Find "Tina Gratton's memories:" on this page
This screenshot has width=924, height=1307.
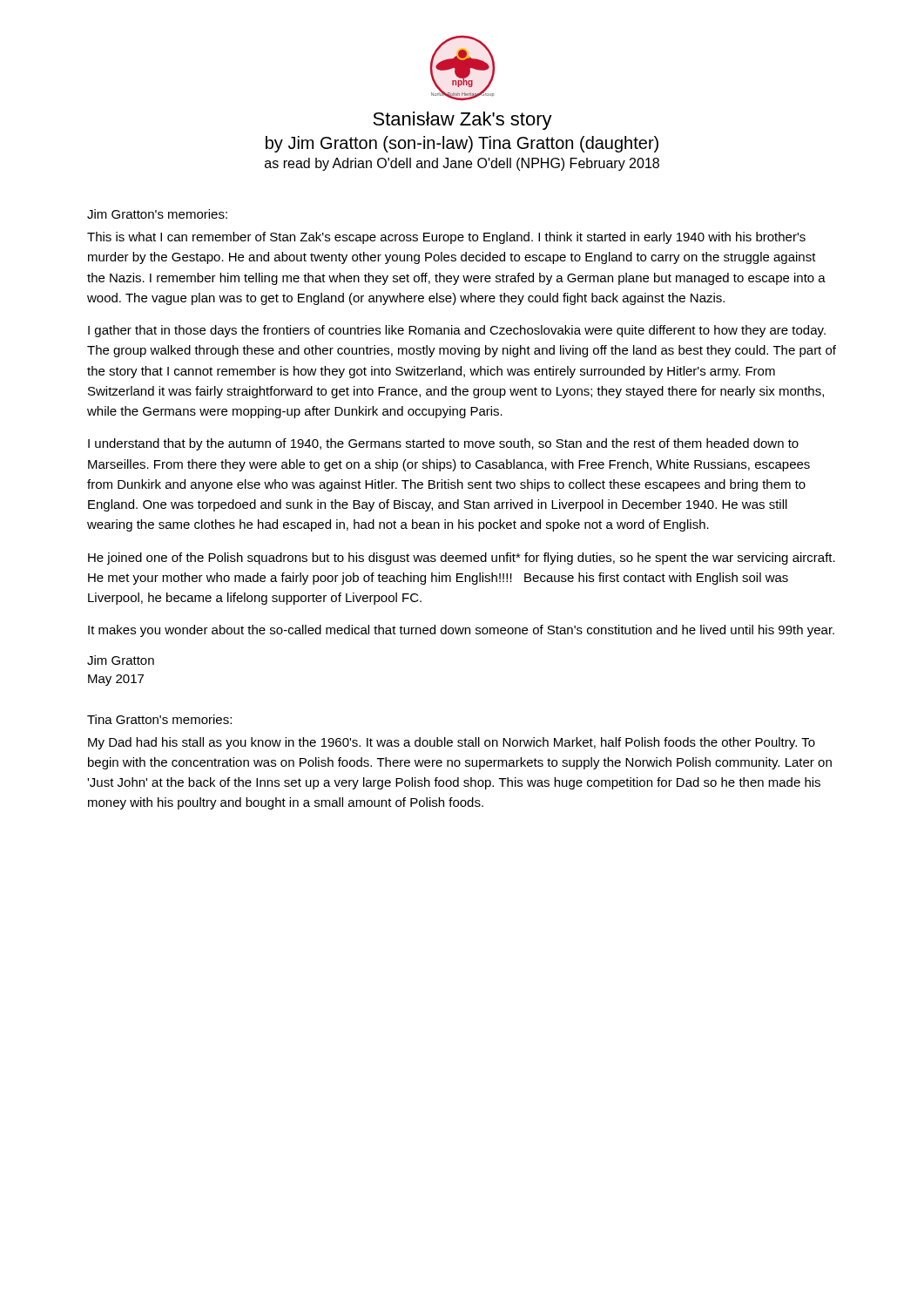click(160, 719)
